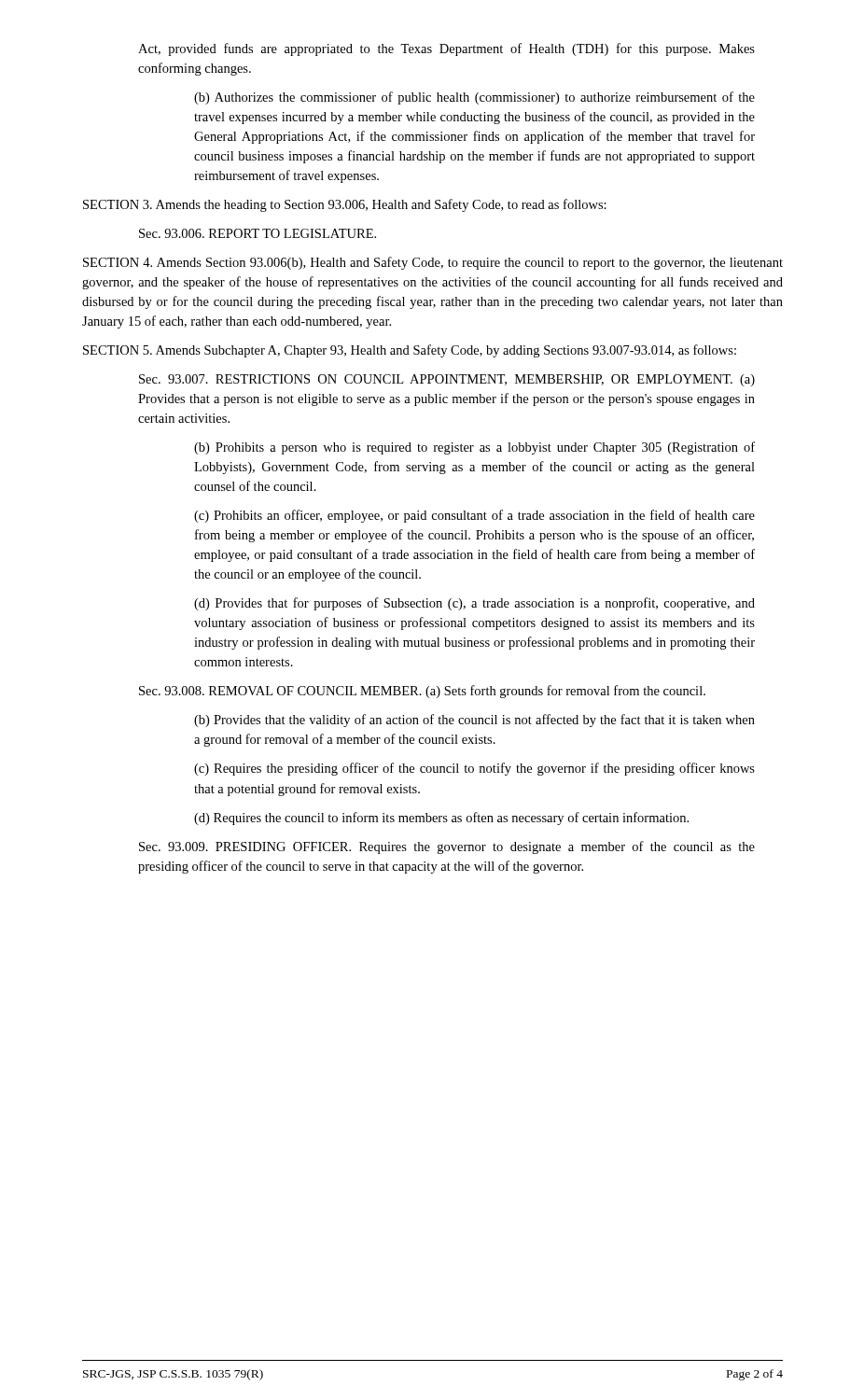This screenshot has height=1400, width=850.
Task: Find the region starting "(b) Provides that the"
Action: point(474,730)
